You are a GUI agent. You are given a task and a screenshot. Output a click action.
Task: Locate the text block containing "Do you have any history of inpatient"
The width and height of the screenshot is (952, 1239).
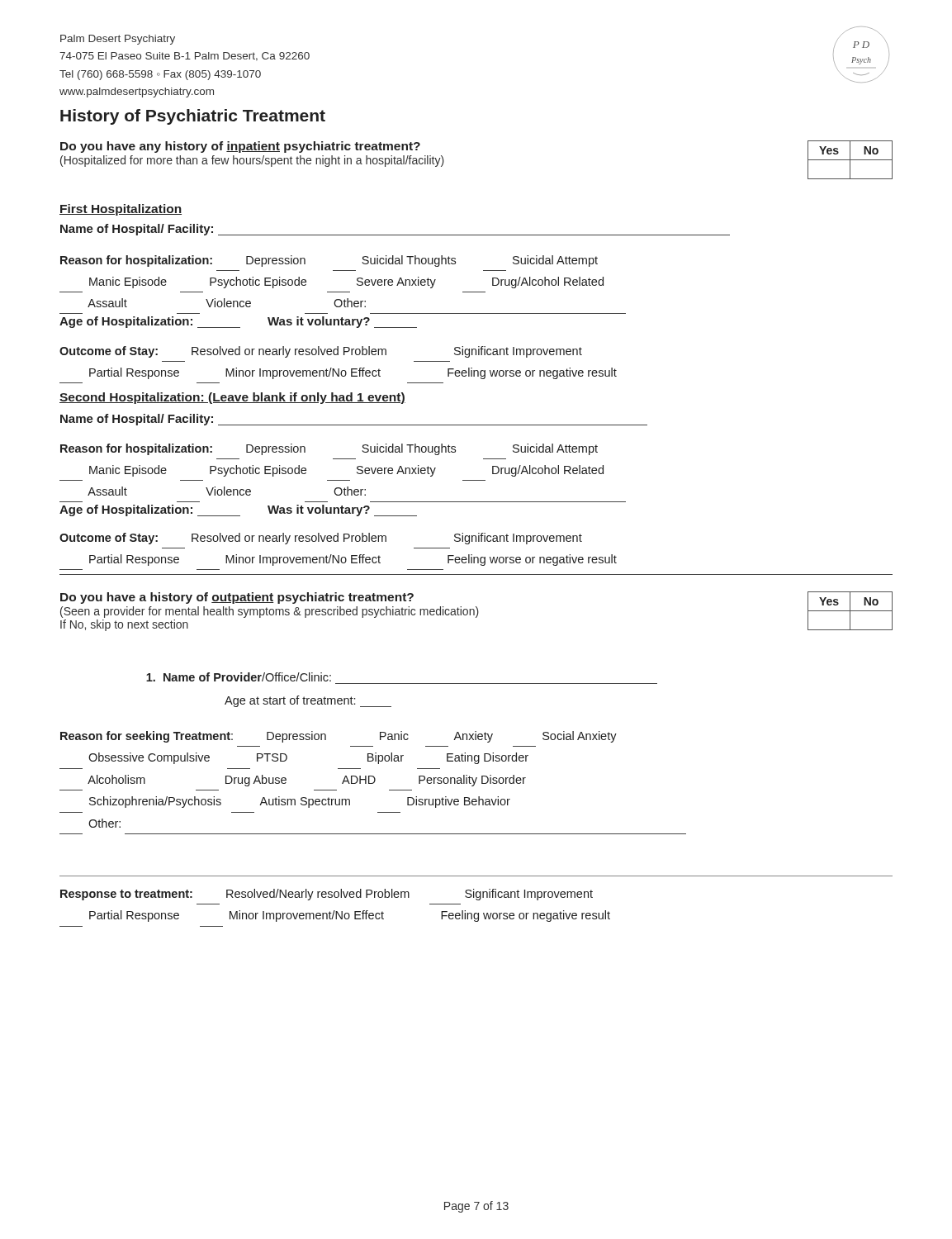pyautogui.click(x=260, y=159)
